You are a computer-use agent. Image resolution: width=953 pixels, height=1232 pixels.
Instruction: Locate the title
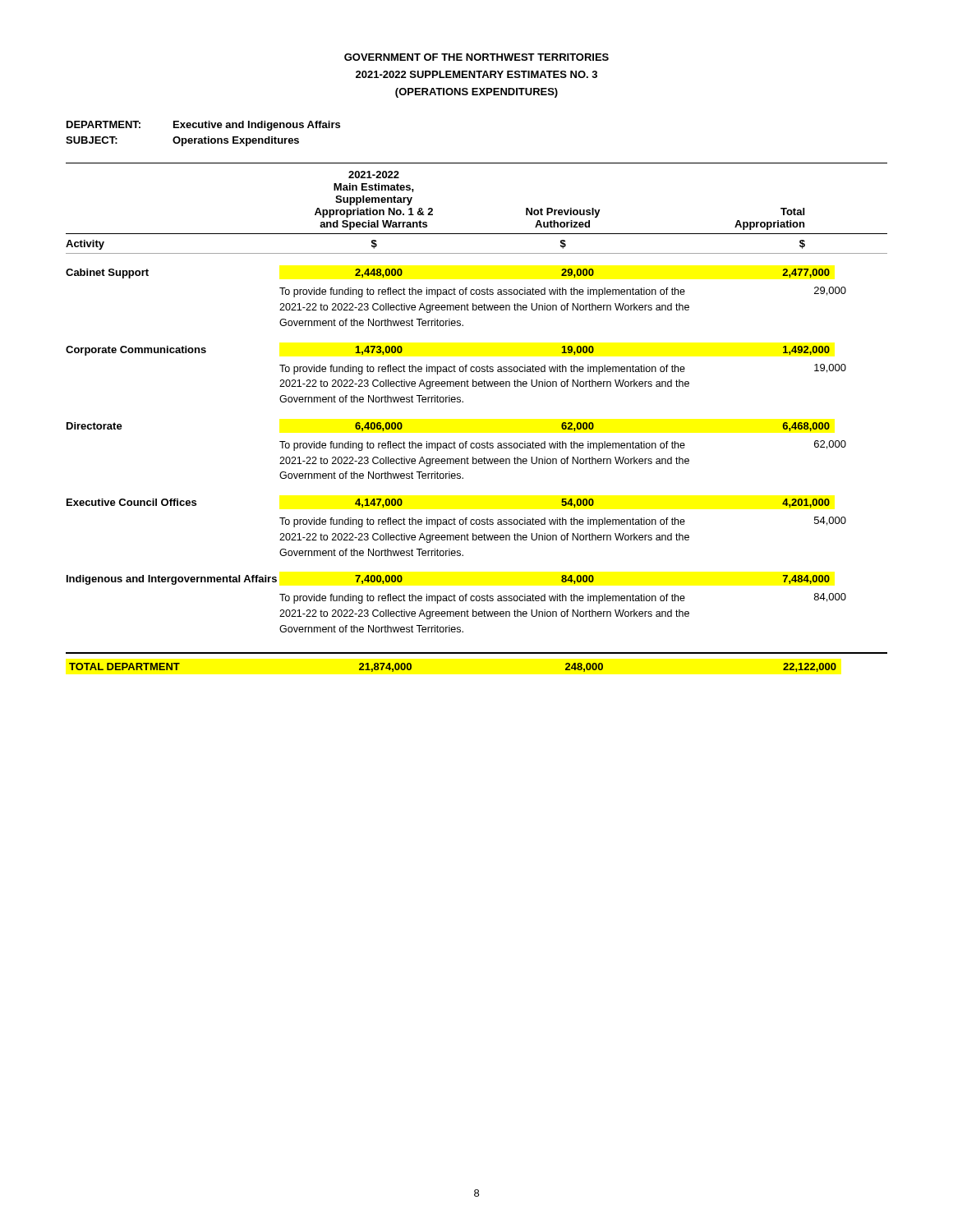pyautogui.click(x=476, y=75)
